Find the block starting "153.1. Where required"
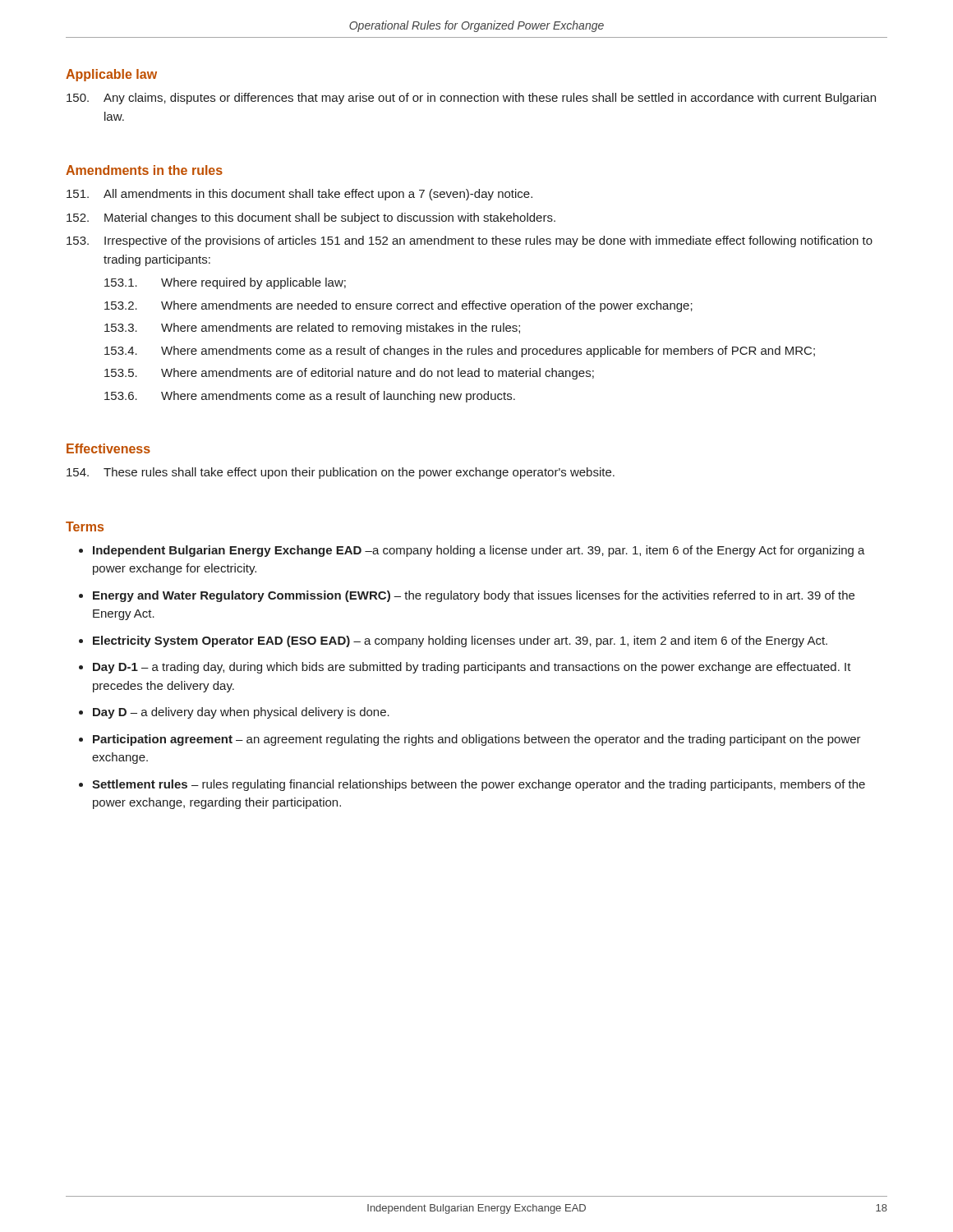The width and height of the screenshot is (953, 1232). (x=225, y=283)
